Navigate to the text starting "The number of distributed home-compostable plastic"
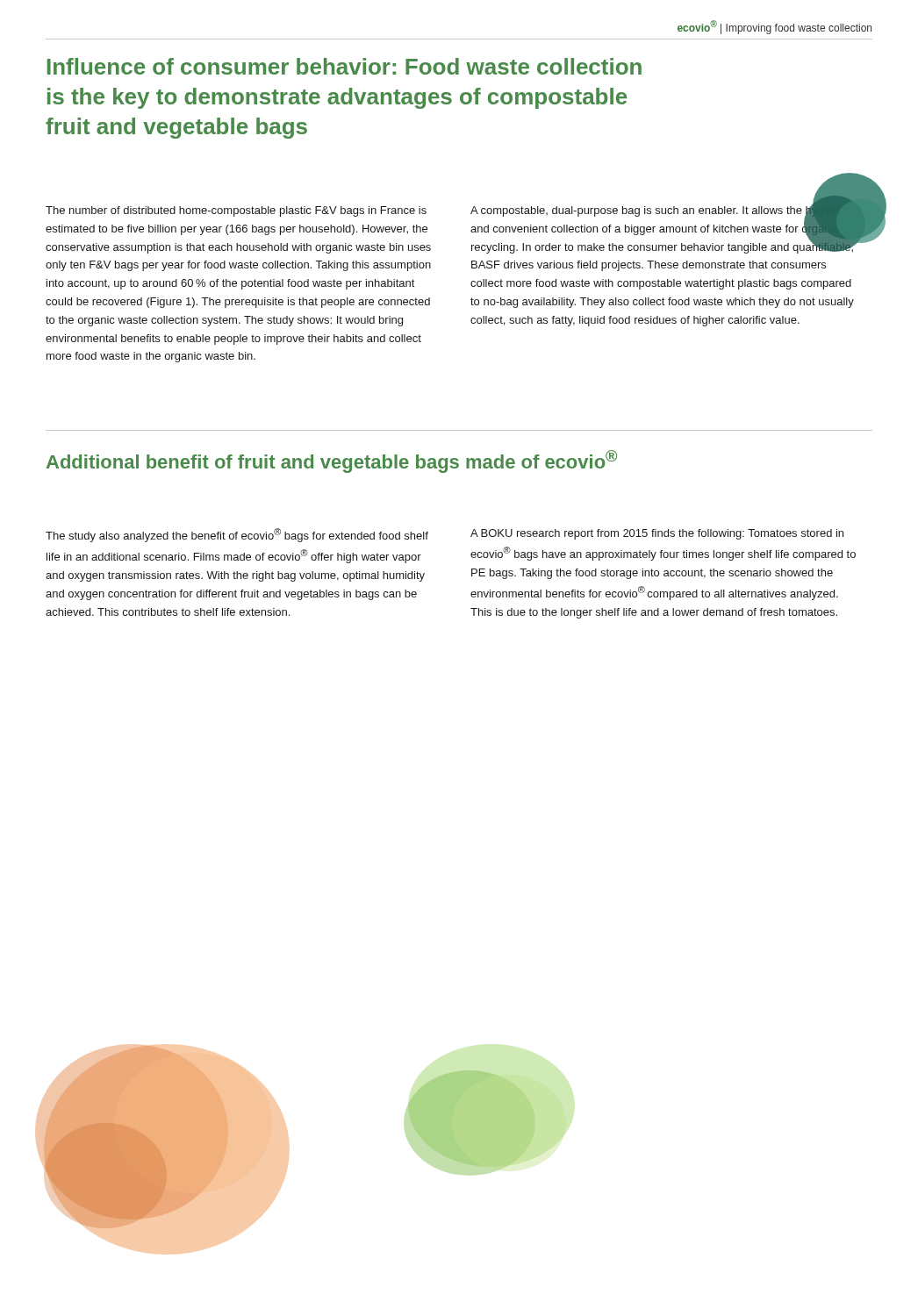 [239, 284]
